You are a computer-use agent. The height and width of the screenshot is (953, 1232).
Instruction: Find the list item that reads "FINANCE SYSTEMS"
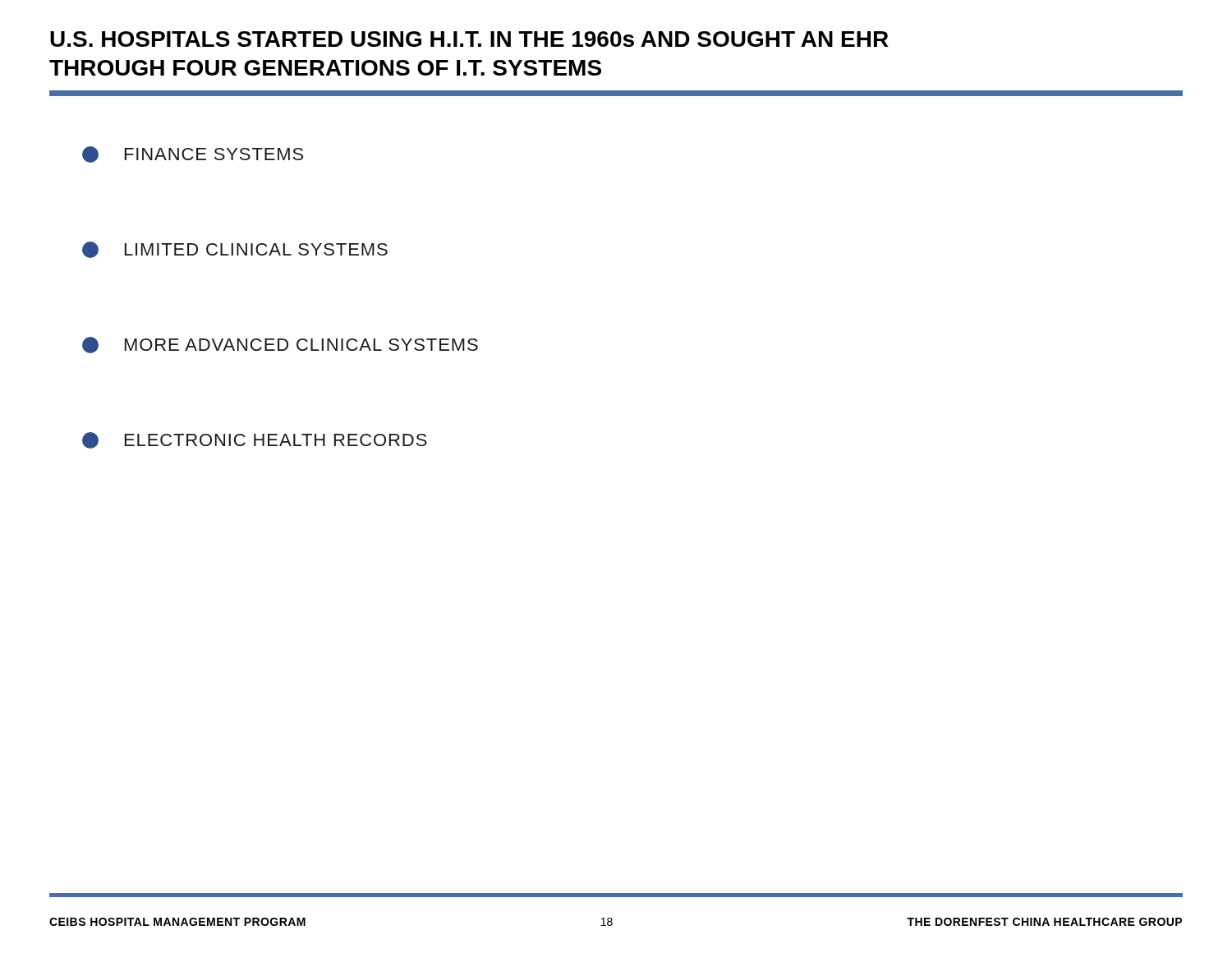click(193, 154)
